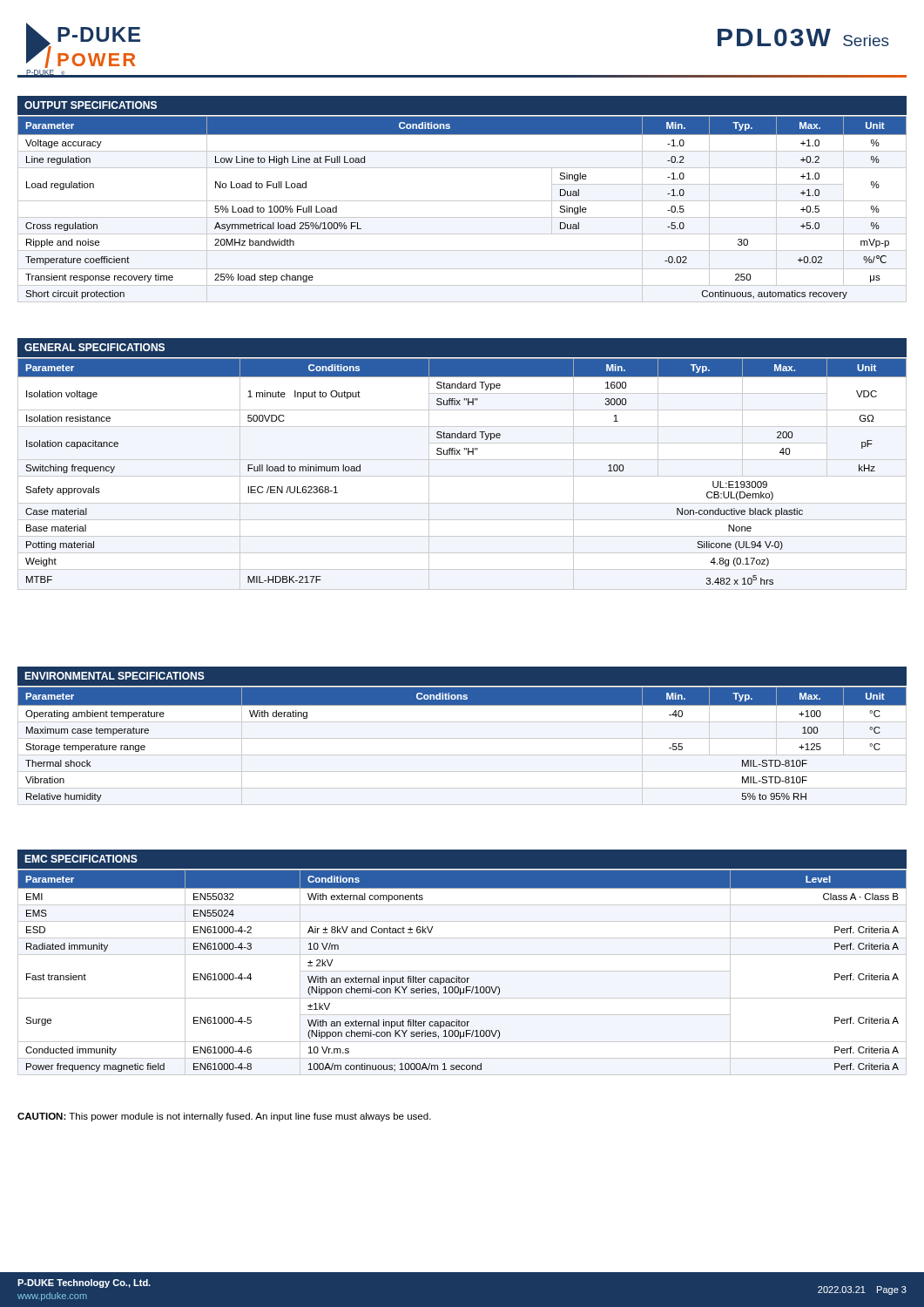Viewport: 924px width, 1307px height.
Task: Find the passage starting "EMC SPECIFICATIONS"
Action: (462, 859)
